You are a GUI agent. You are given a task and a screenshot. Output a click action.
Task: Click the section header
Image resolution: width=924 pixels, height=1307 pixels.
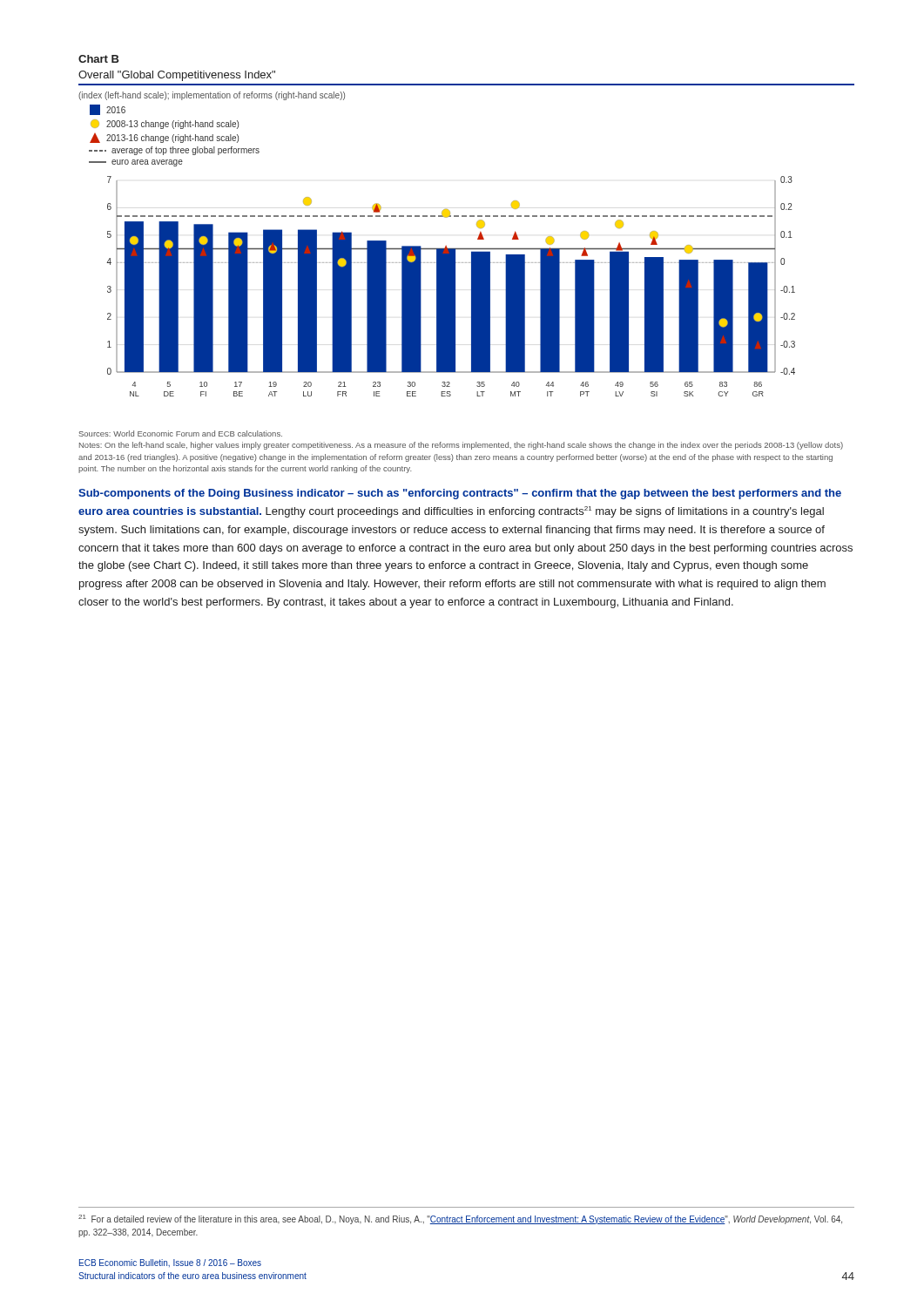[99, 59]
